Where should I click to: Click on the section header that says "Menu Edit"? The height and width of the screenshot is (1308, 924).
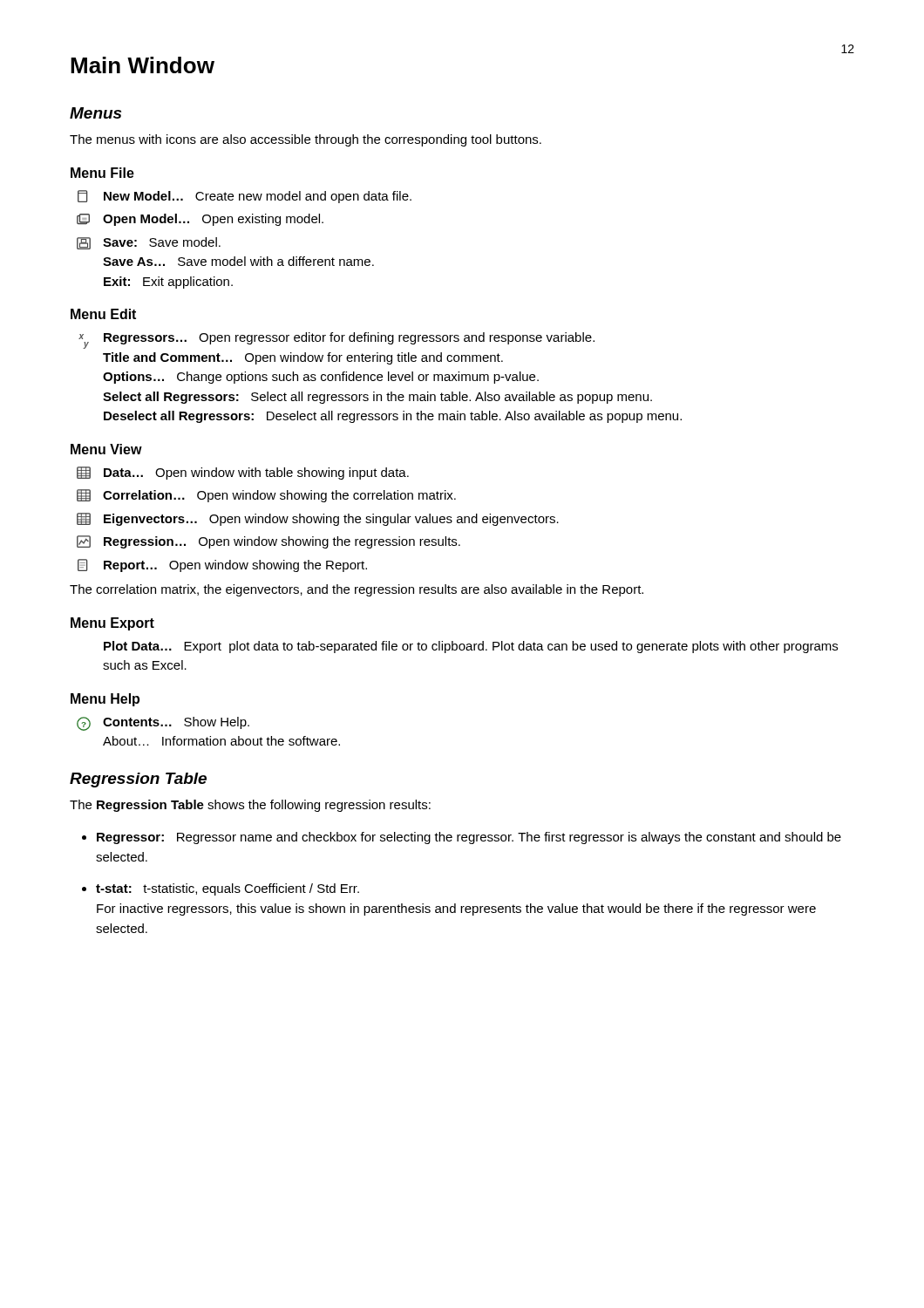point(103,314)
